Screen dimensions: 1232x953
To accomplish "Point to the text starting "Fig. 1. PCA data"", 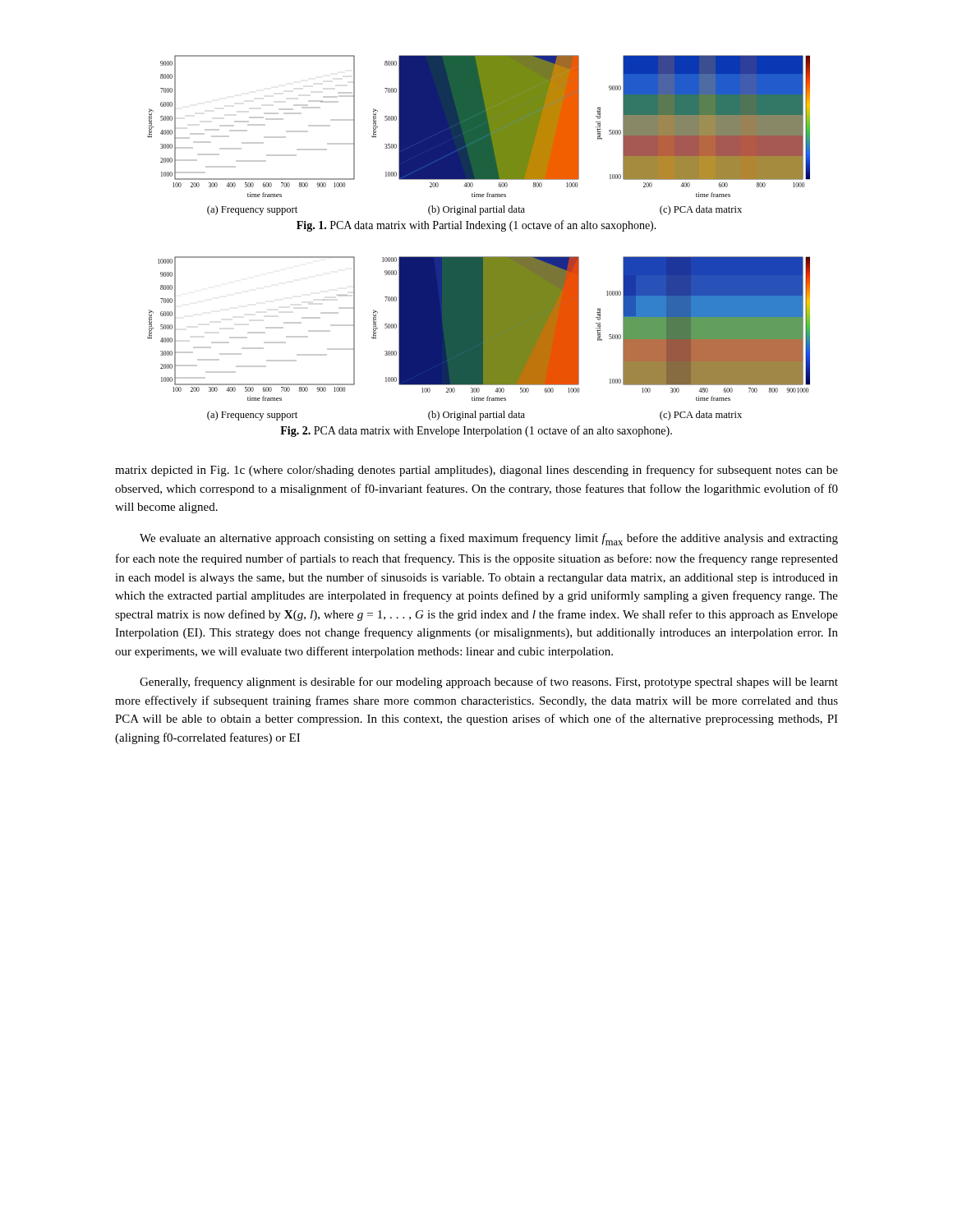I will coord(476,225).
